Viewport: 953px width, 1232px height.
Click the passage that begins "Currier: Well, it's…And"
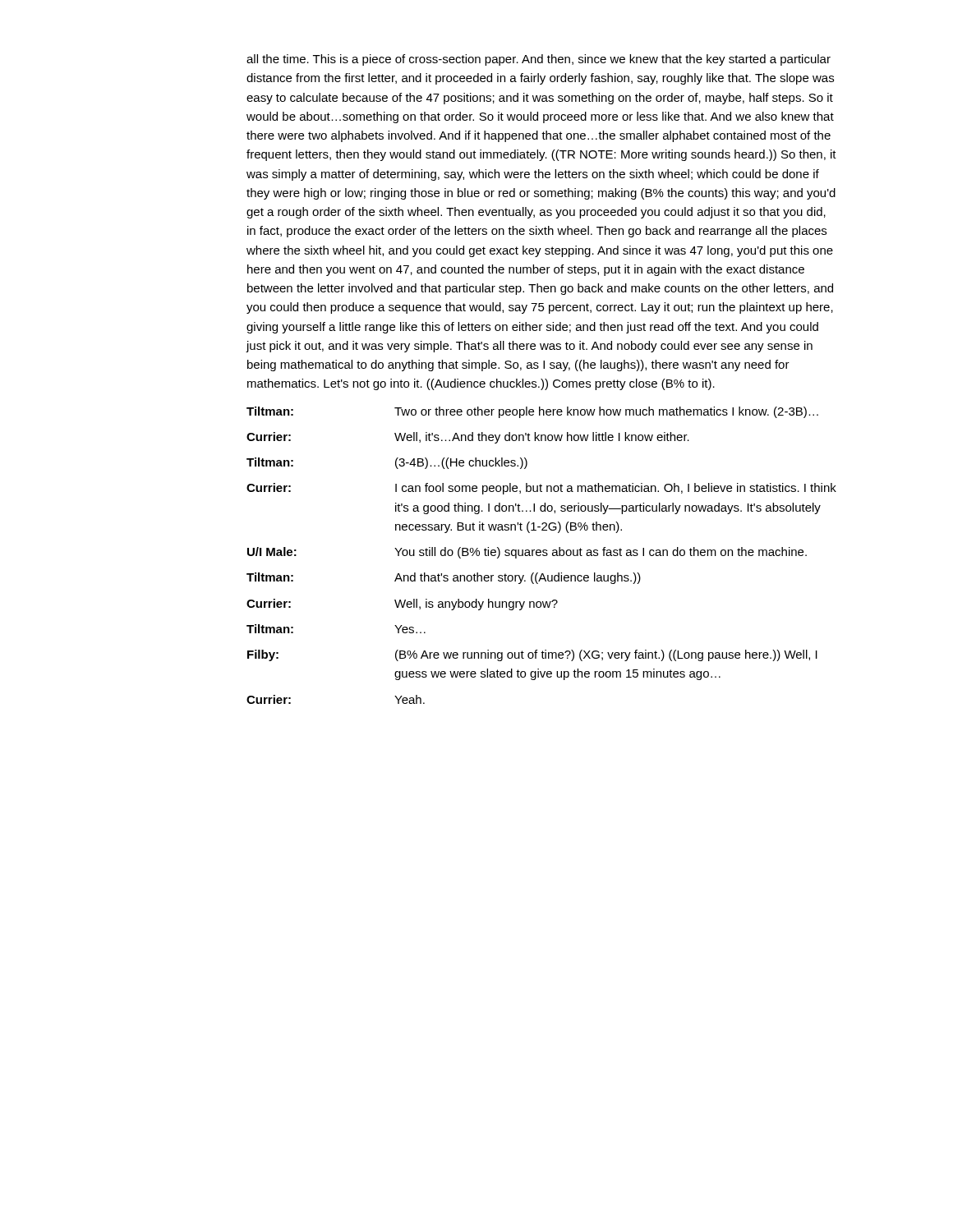[x=542, y=436]
